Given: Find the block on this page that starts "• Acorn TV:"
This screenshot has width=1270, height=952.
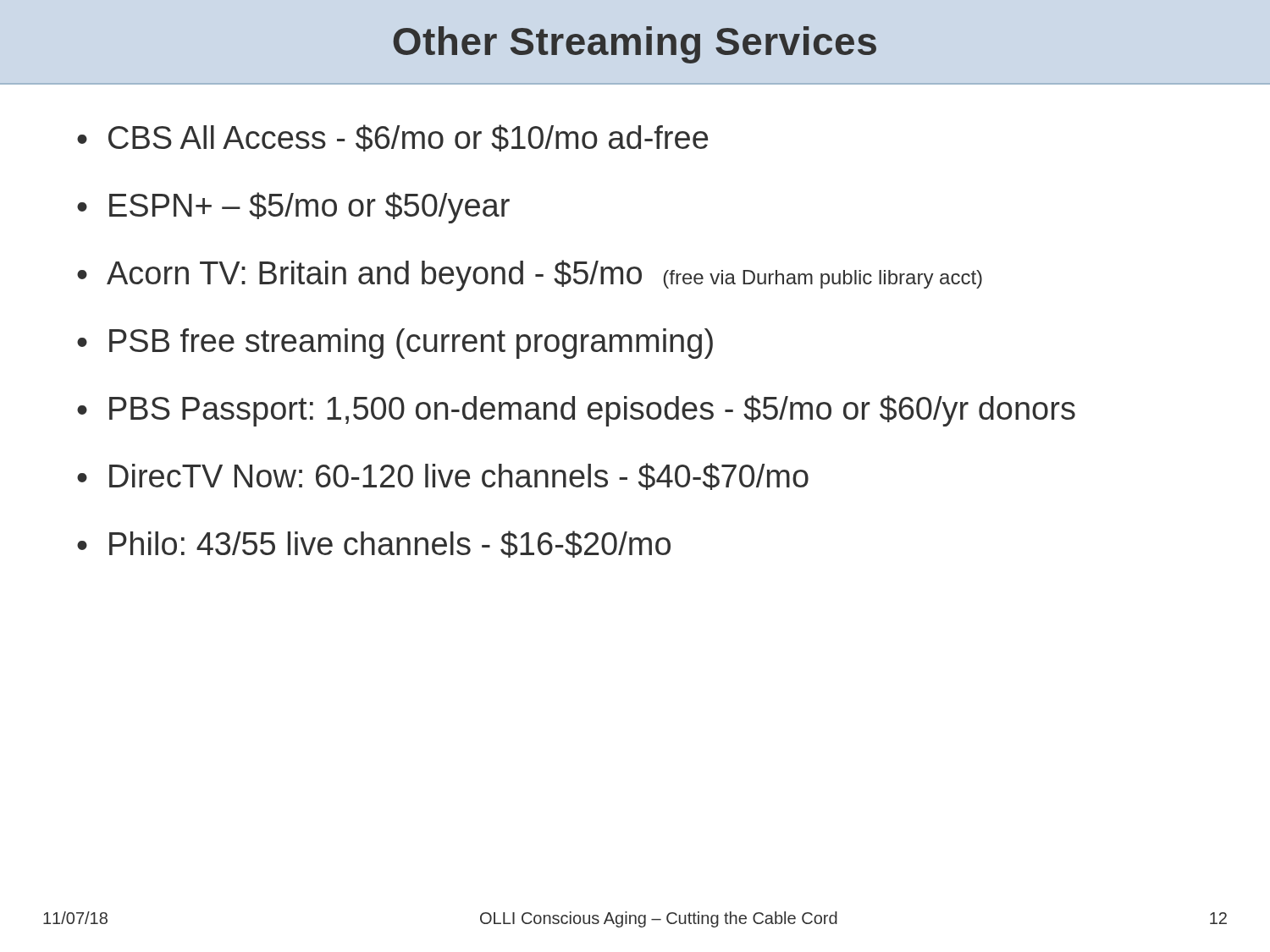Looking at the screenshot, I should [x=530, y=274].
